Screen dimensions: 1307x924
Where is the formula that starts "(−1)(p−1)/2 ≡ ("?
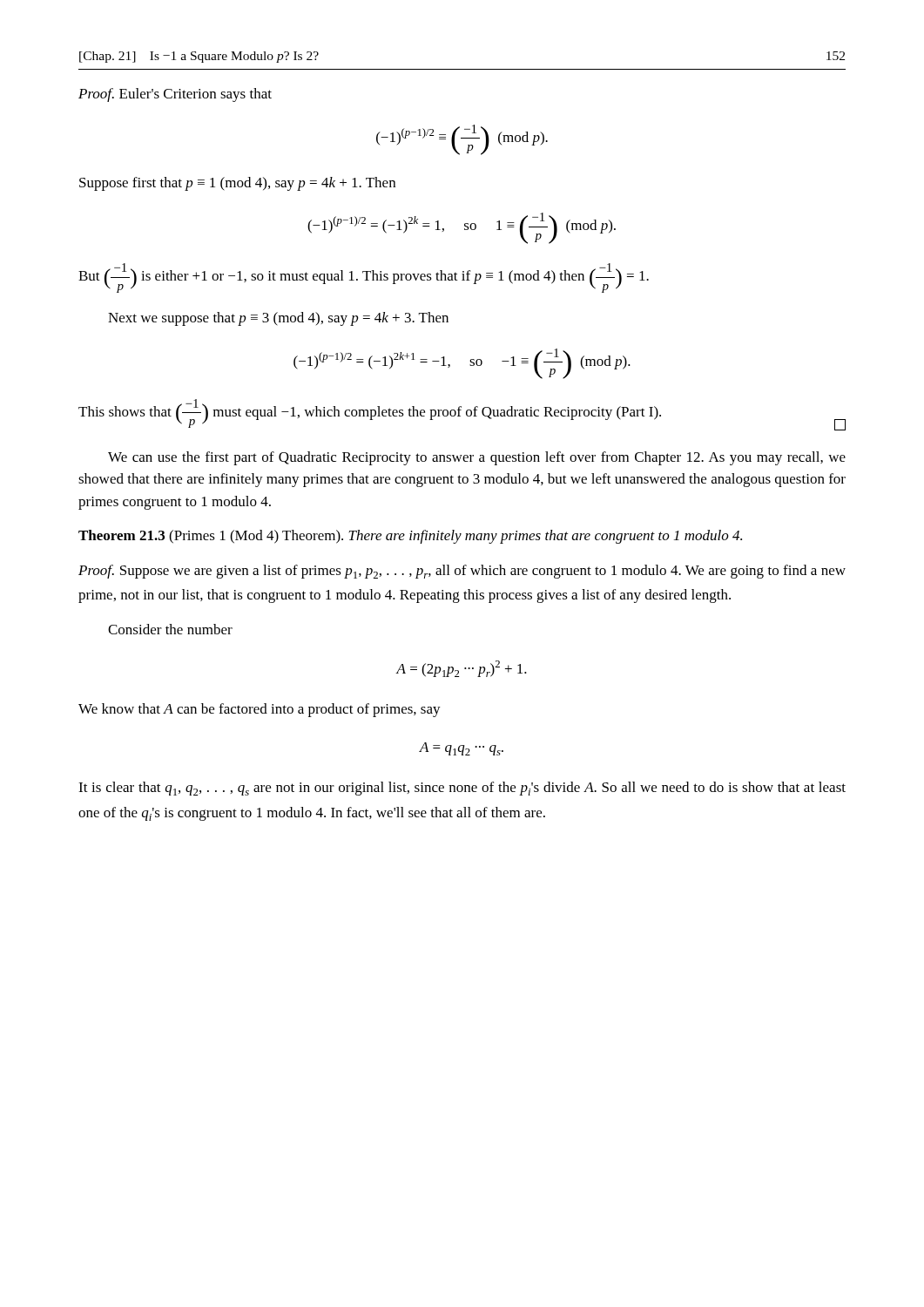(x=462, y=138)
